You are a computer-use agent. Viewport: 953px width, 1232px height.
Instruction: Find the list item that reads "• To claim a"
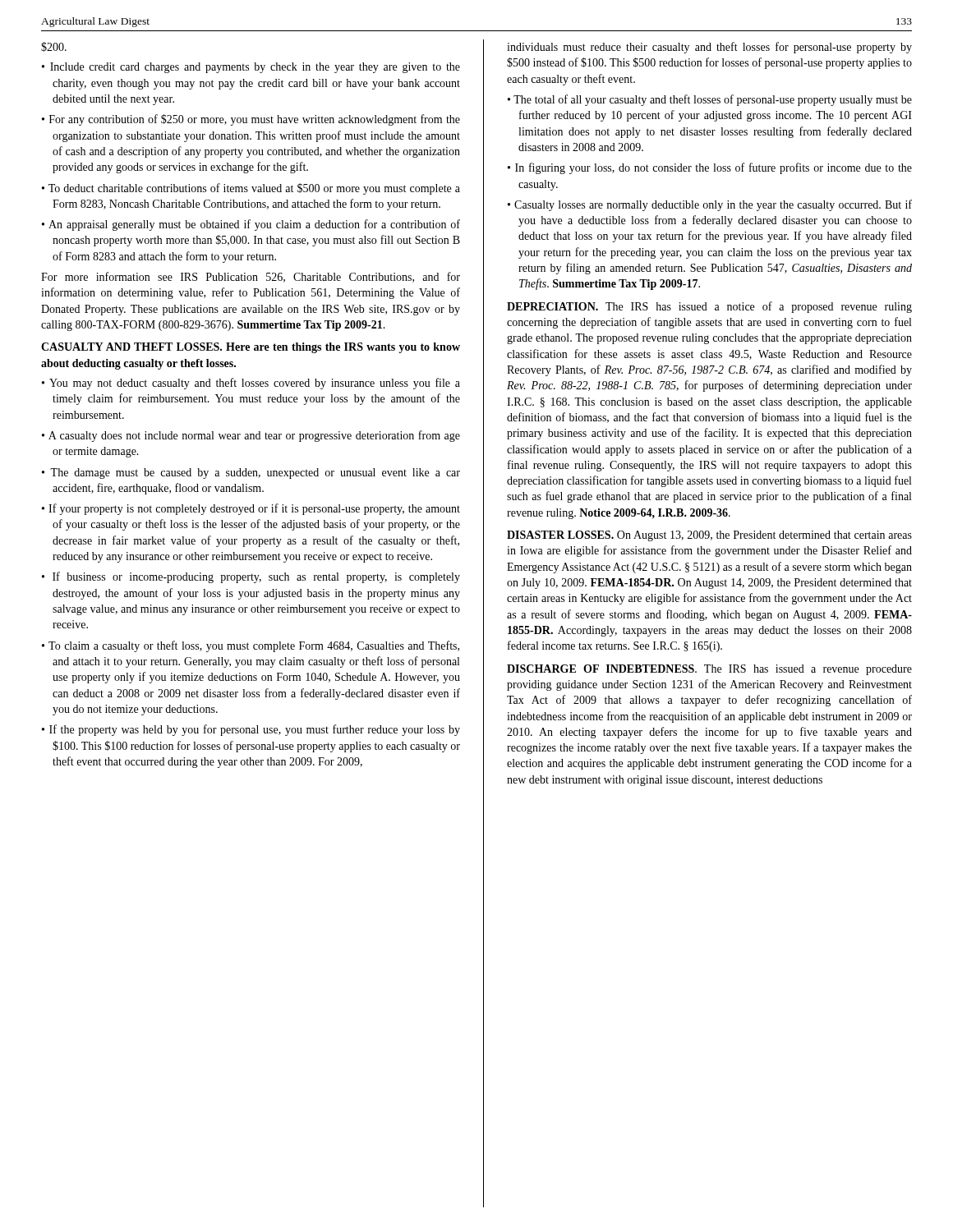[251, 677]
